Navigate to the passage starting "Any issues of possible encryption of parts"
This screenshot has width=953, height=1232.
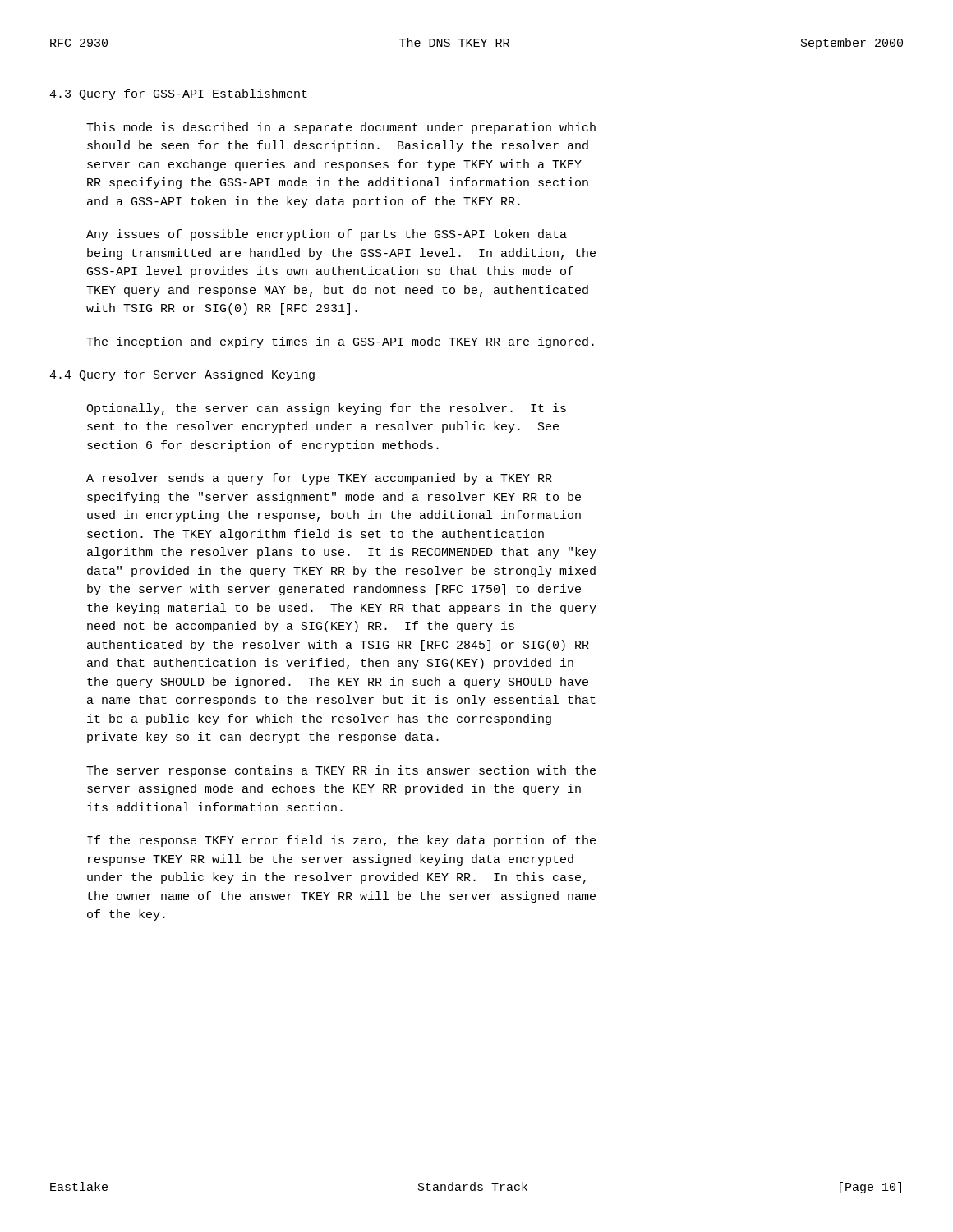pos(341,272)
